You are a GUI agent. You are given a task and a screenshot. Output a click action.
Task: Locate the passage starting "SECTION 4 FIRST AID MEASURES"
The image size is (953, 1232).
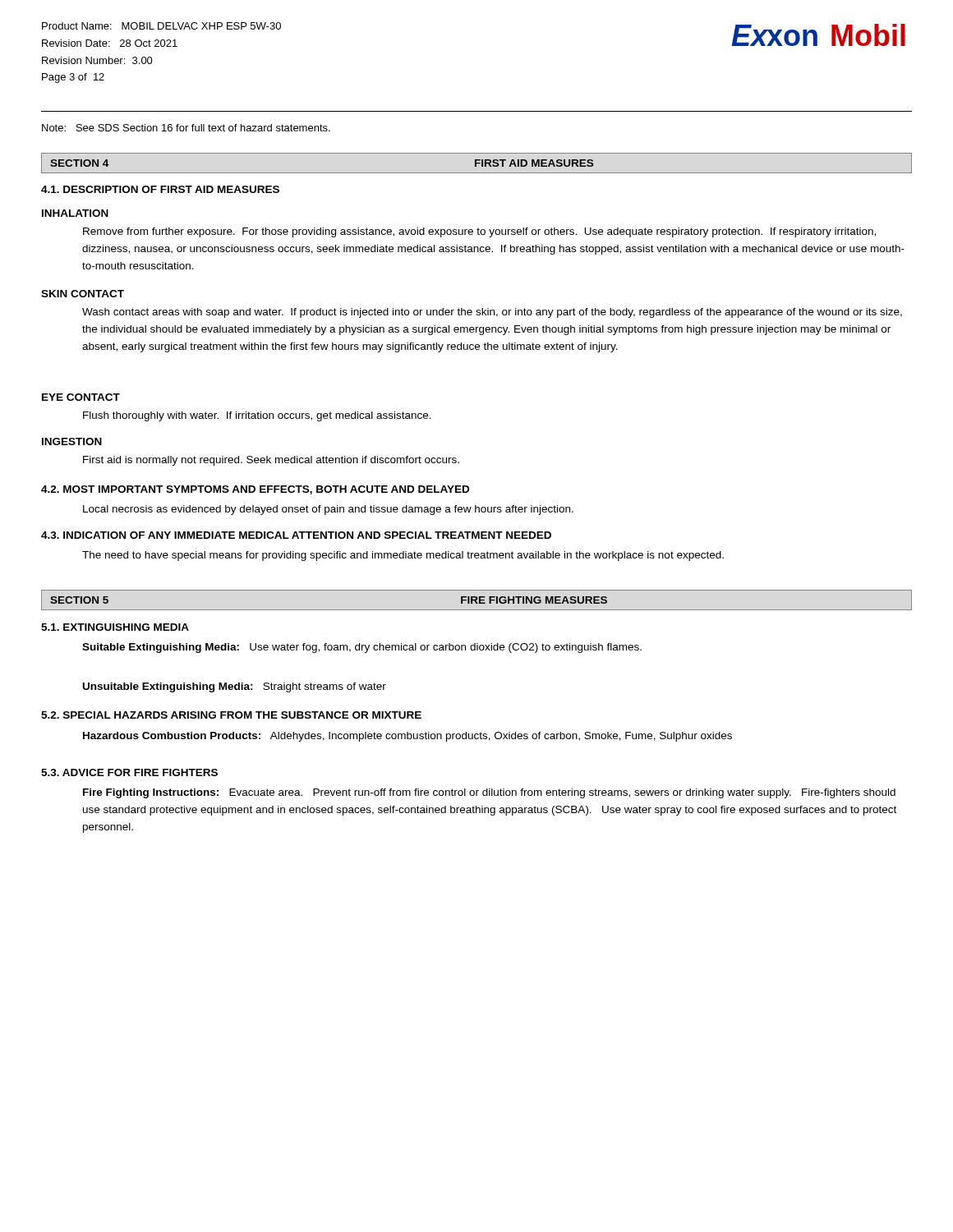click(x=476, y=163)
